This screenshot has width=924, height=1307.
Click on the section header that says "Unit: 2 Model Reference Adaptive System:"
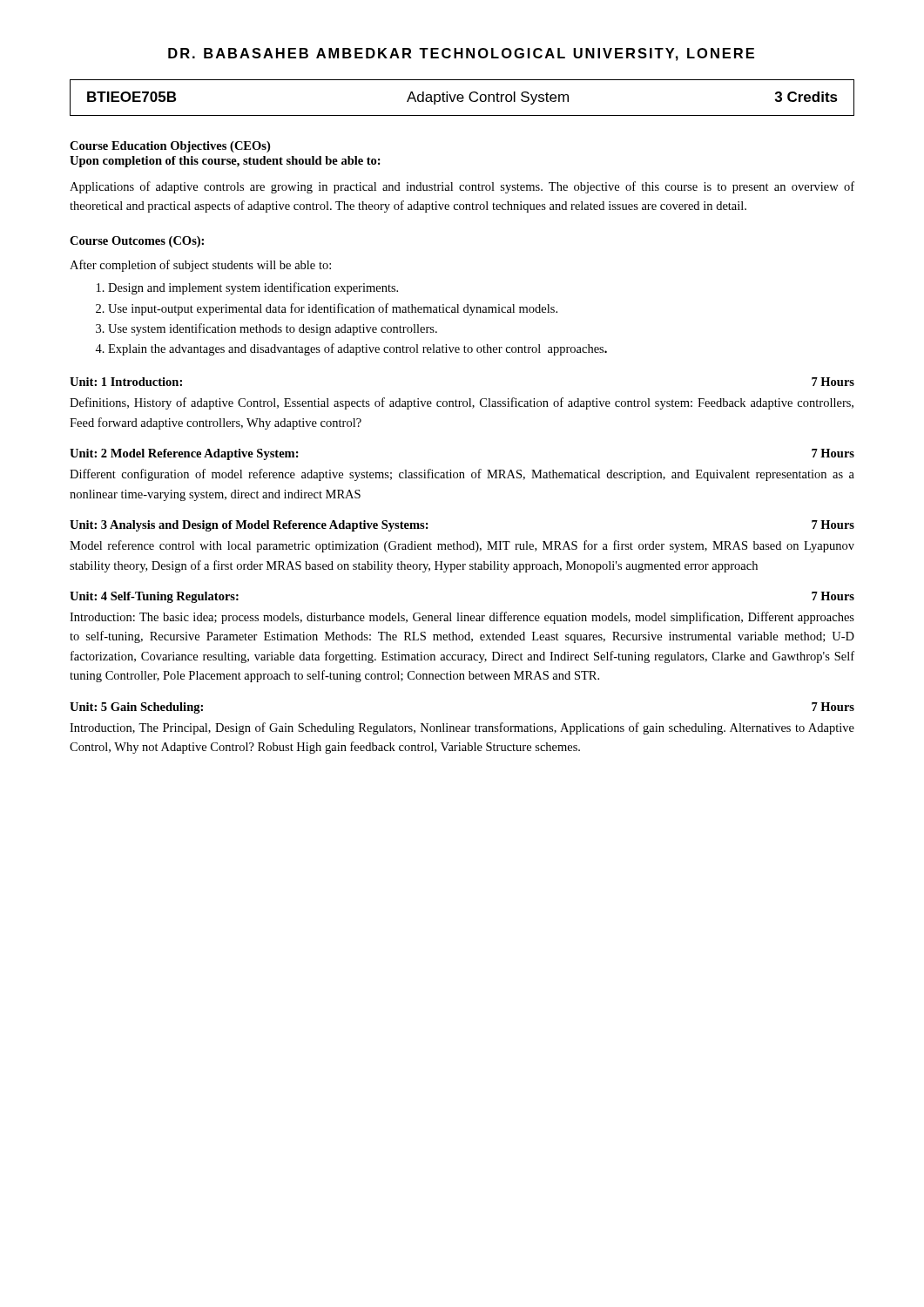click(184, 453)
